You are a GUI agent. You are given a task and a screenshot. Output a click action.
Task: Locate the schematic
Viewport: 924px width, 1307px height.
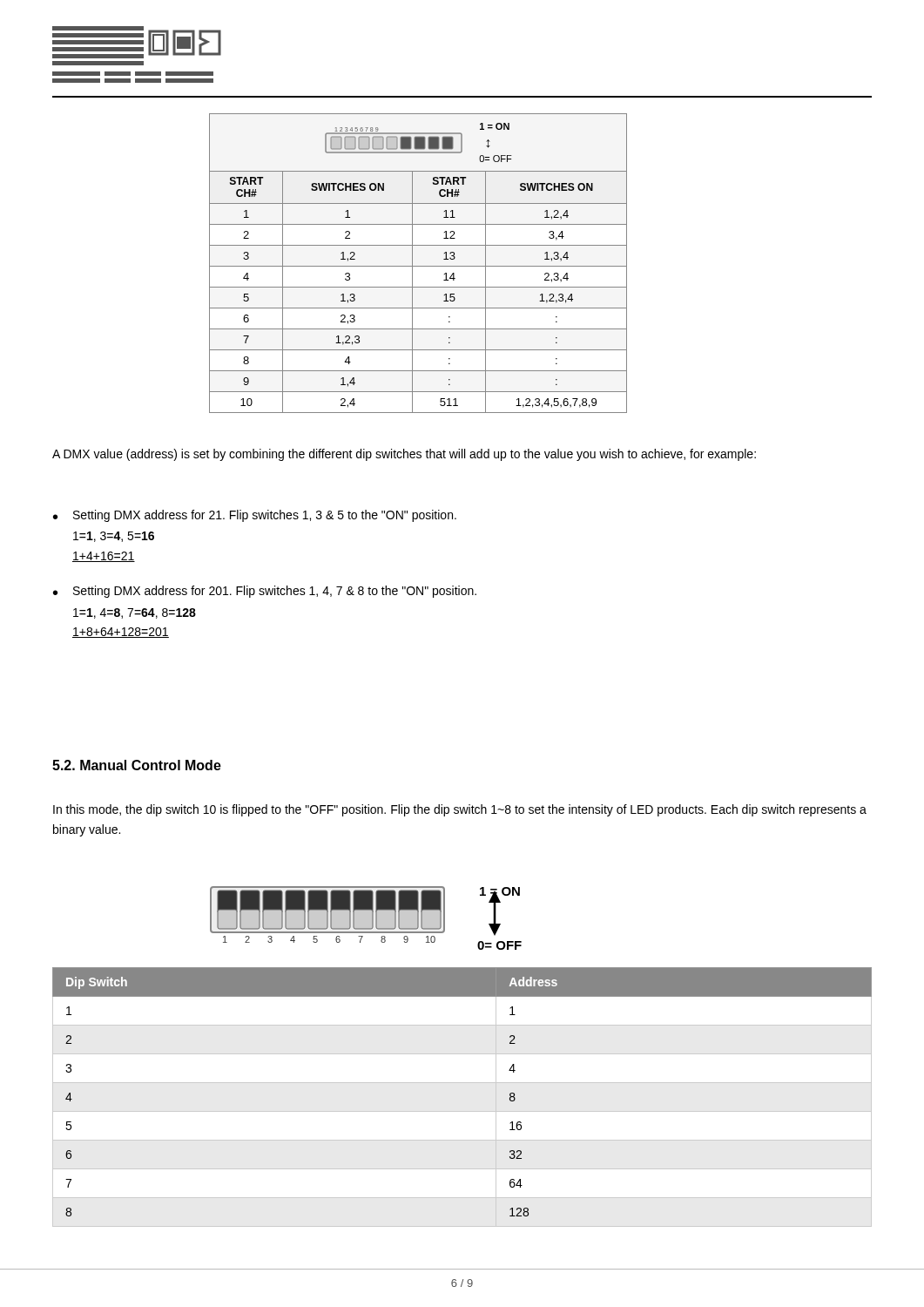pyautogui.click(x=401, y=916)
